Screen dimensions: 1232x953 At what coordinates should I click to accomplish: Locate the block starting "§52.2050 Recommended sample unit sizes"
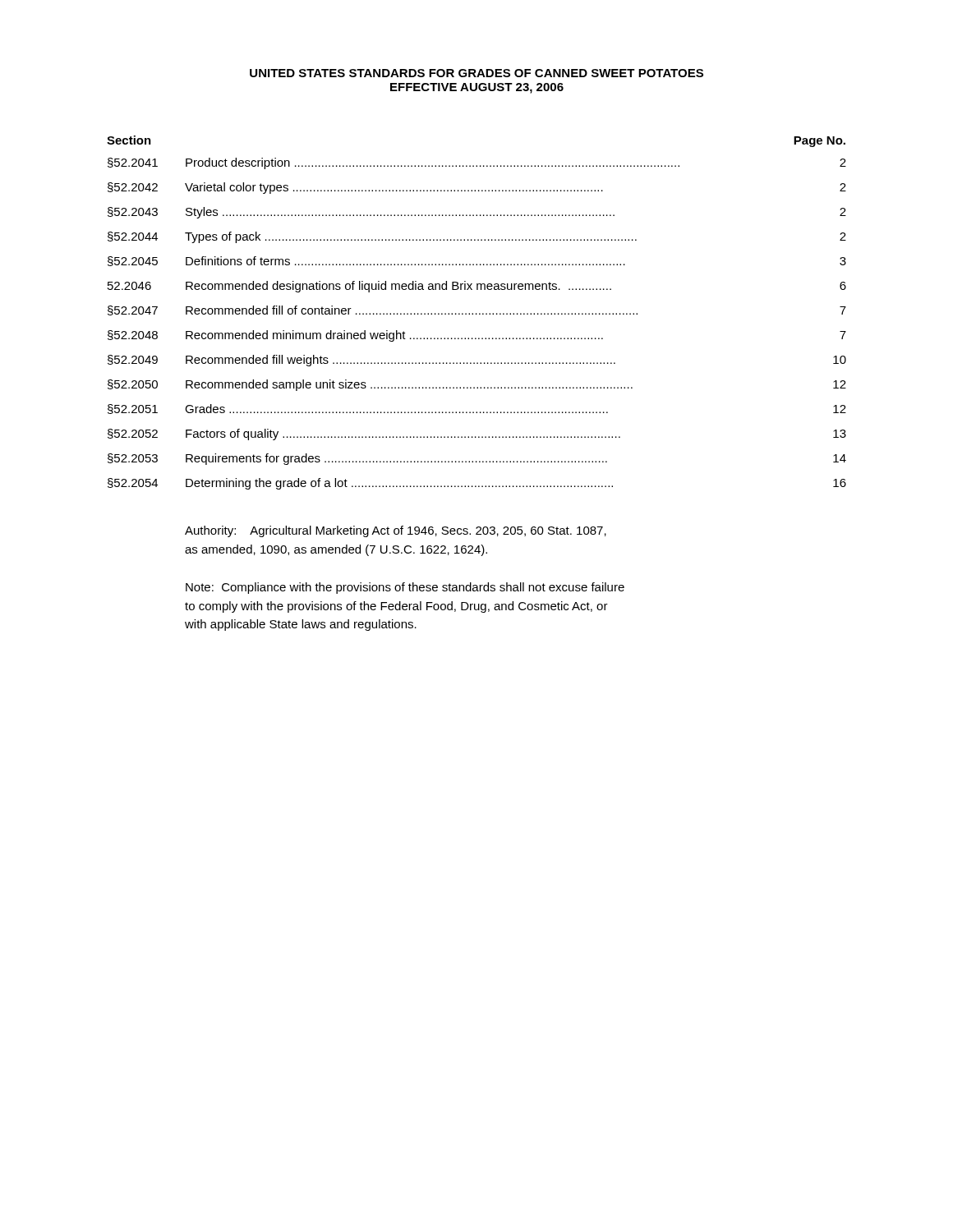tap(476, 384)
